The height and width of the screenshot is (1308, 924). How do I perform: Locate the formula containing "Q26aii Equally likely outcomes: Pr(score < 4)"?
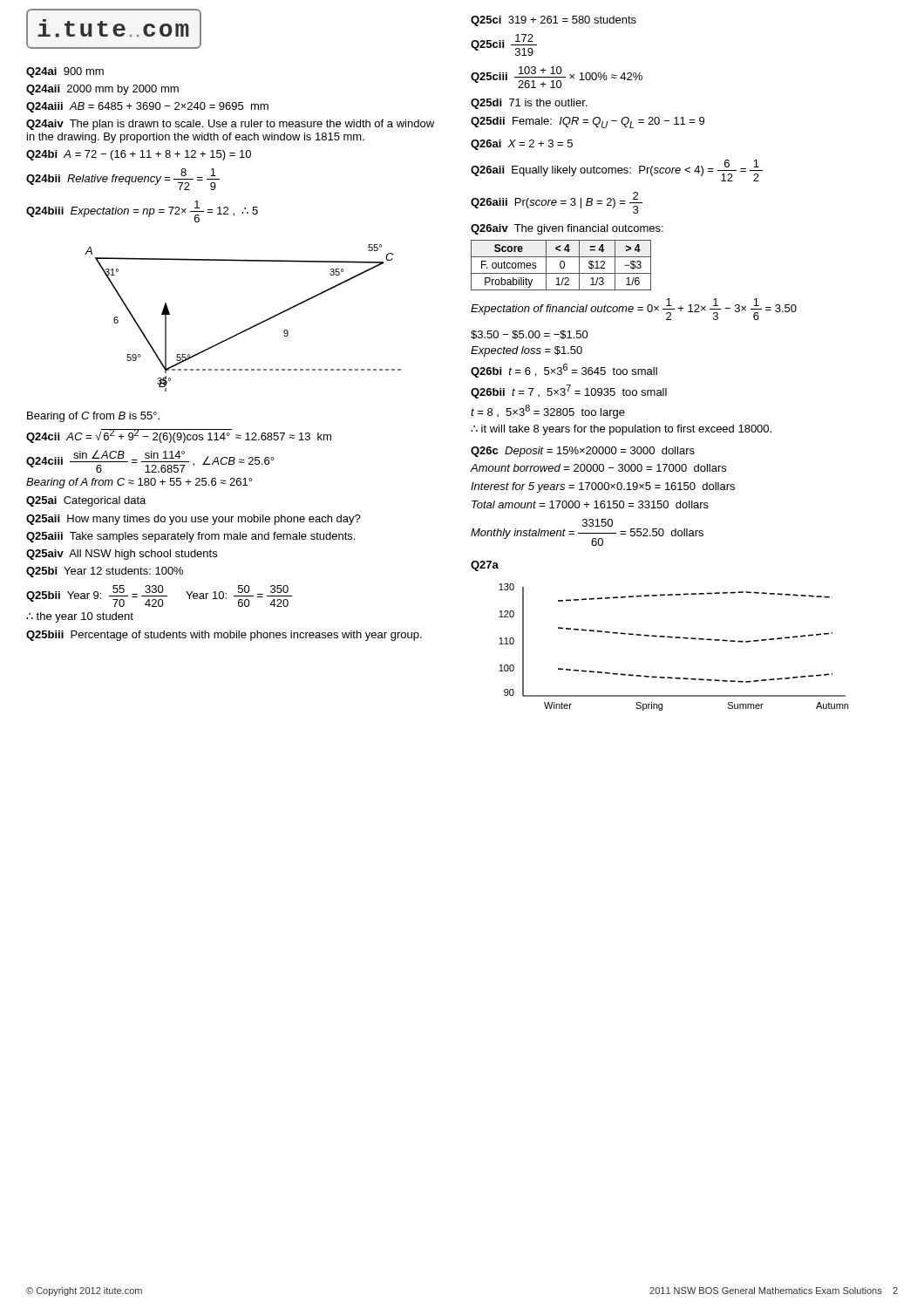(617, 170)
